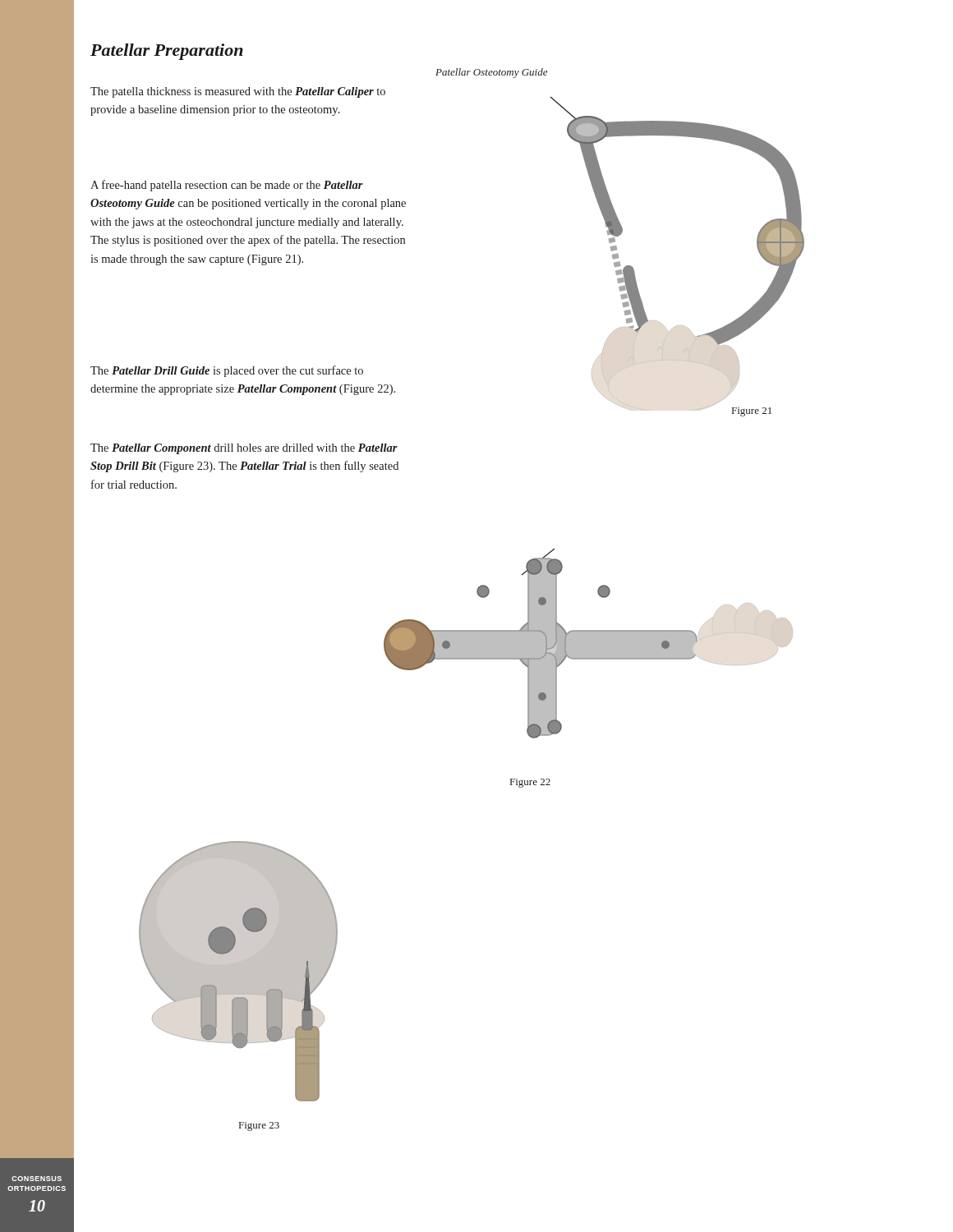Locate the block starting "The Patellar Drill Guide"
The height and width of the screenshot is (1232, 953).
tap(251, 380)
